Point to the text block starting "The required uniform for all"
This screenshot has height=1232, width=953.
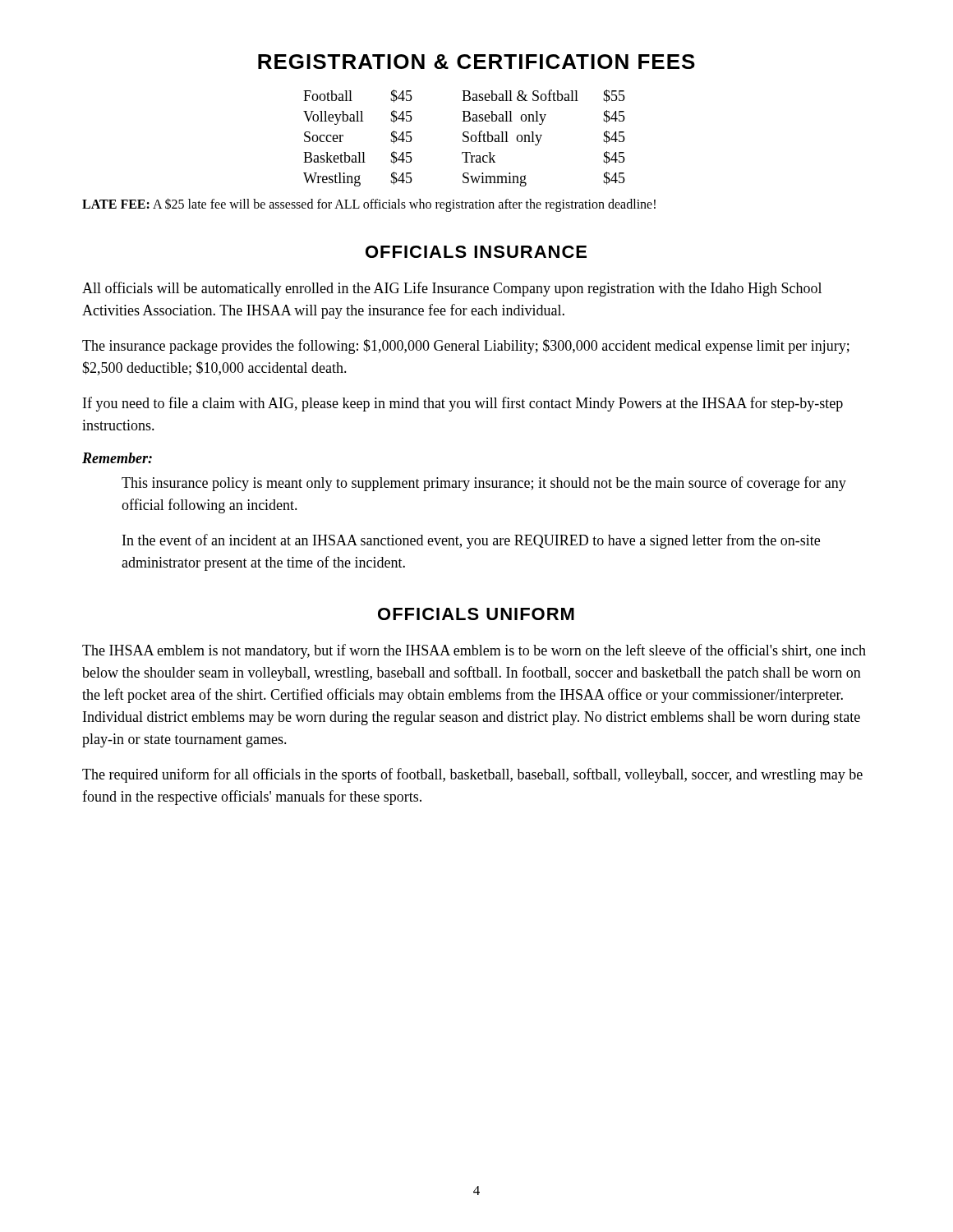pos(472,786)
